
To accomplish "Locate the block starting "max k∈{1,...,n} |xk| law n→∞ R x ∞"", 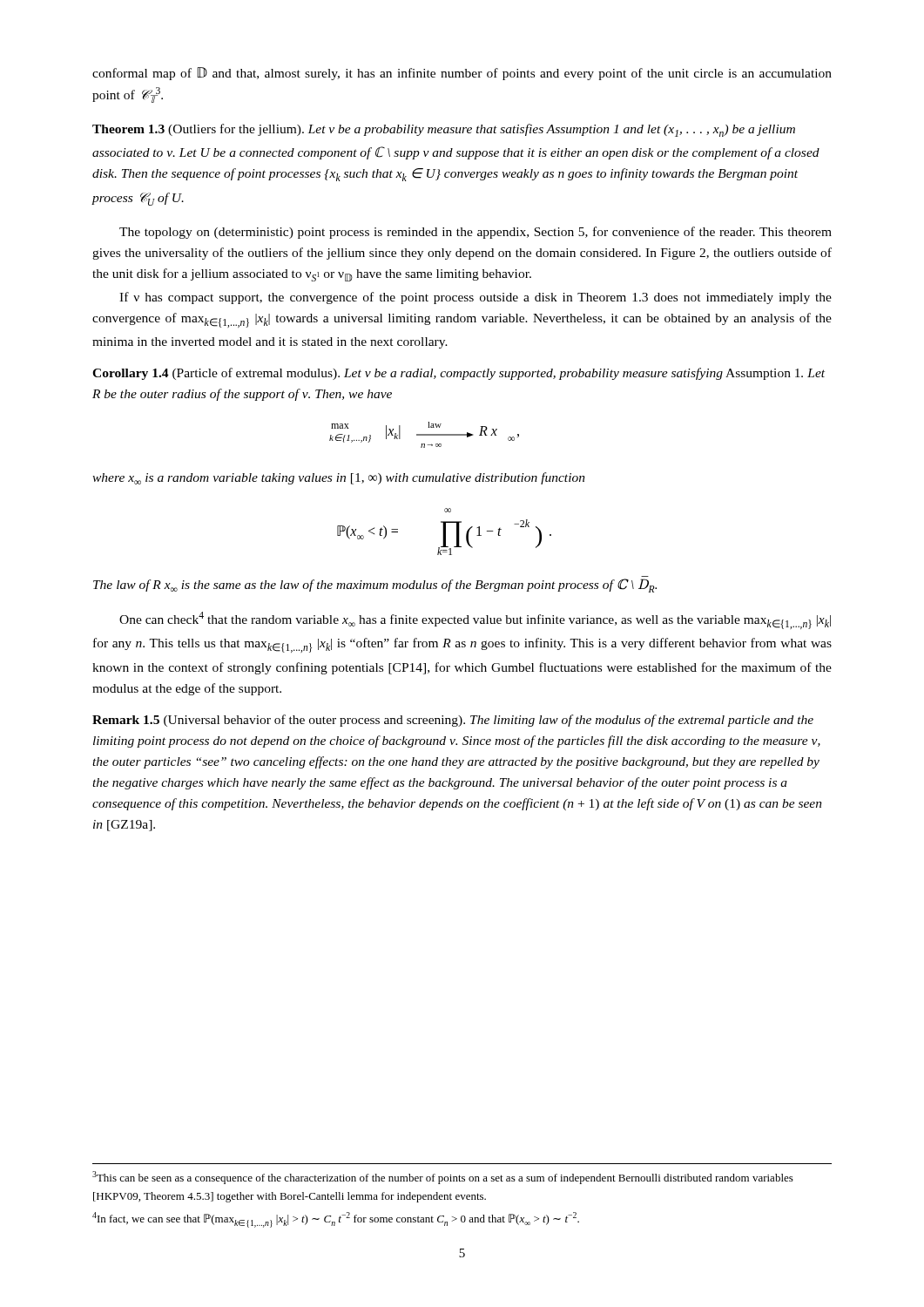I will 462,437.
